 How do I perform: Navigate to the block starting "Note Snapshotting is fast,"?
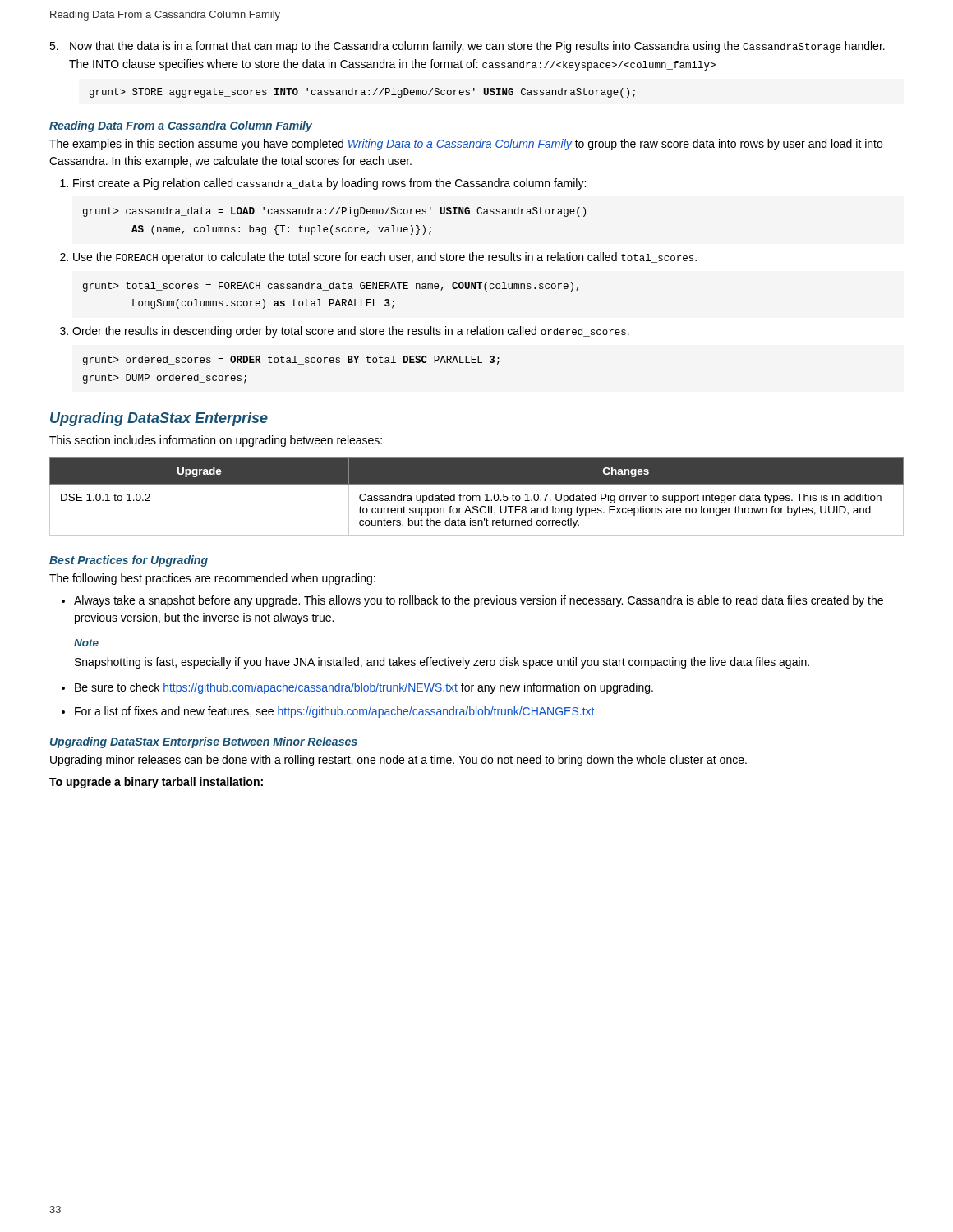(x=489, y=653)
